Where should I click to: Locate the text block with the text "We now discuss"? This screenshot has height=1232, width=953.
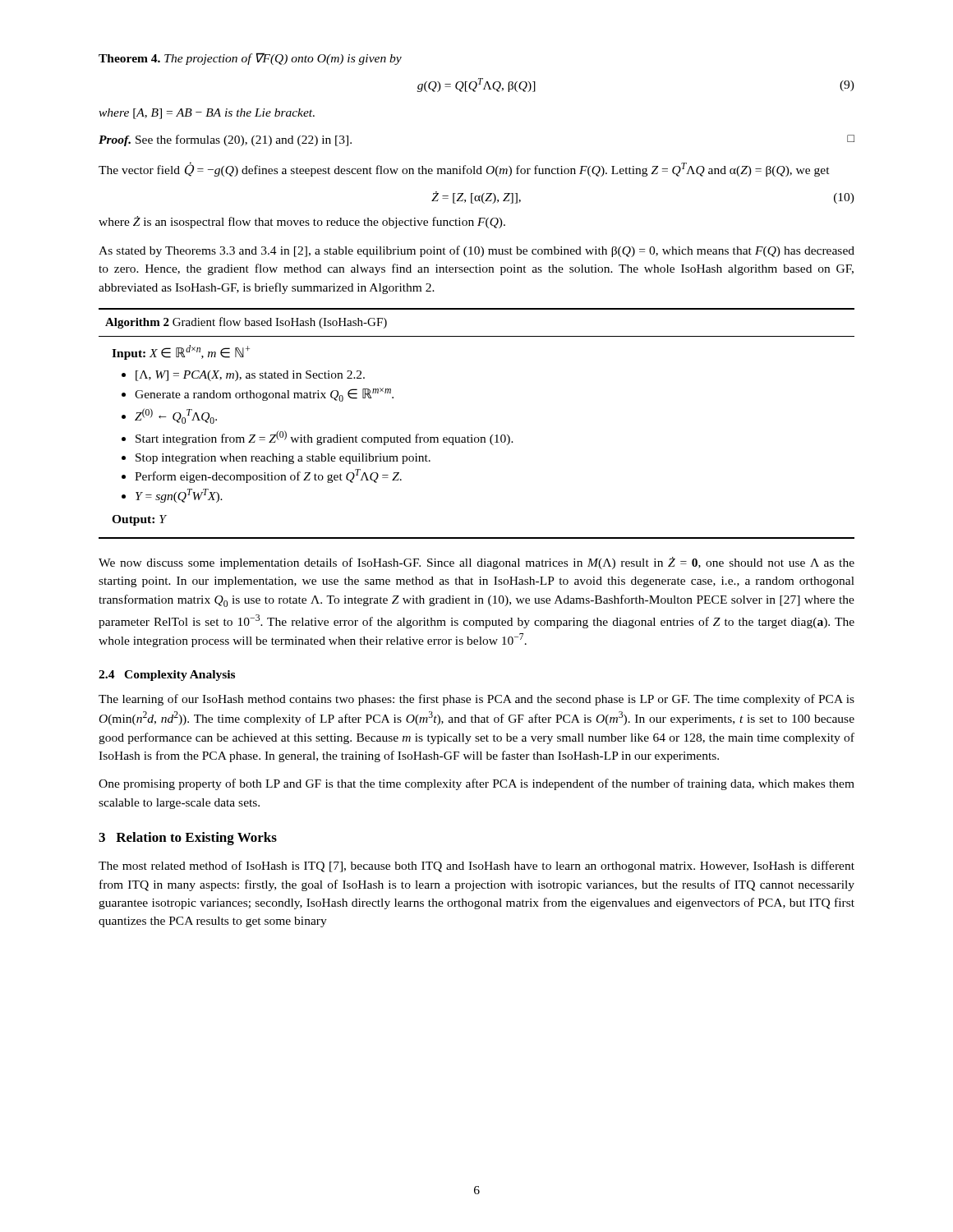point(476,602)
